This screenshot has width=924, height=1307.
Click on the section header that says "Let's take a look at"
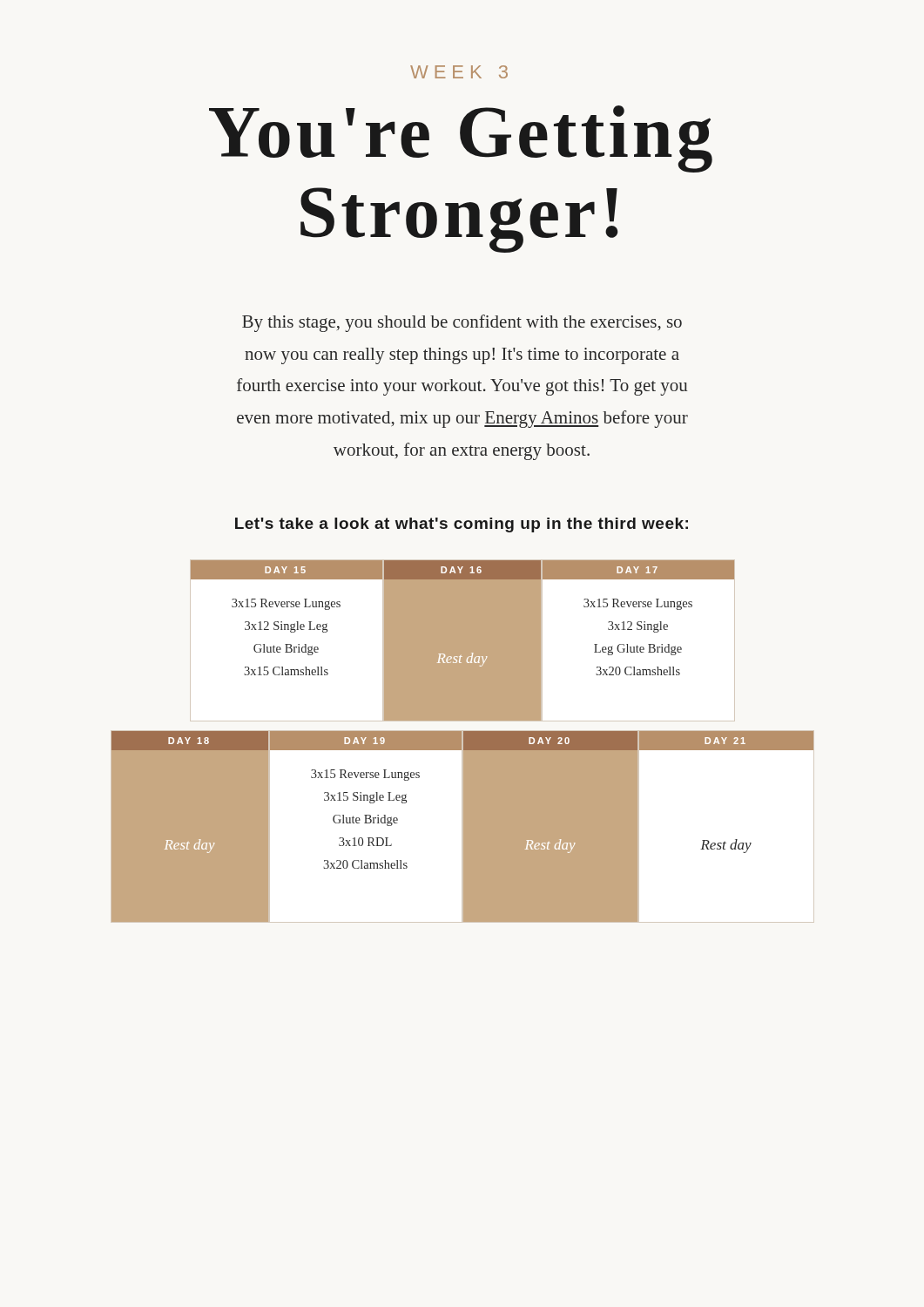tap(462, 523)
